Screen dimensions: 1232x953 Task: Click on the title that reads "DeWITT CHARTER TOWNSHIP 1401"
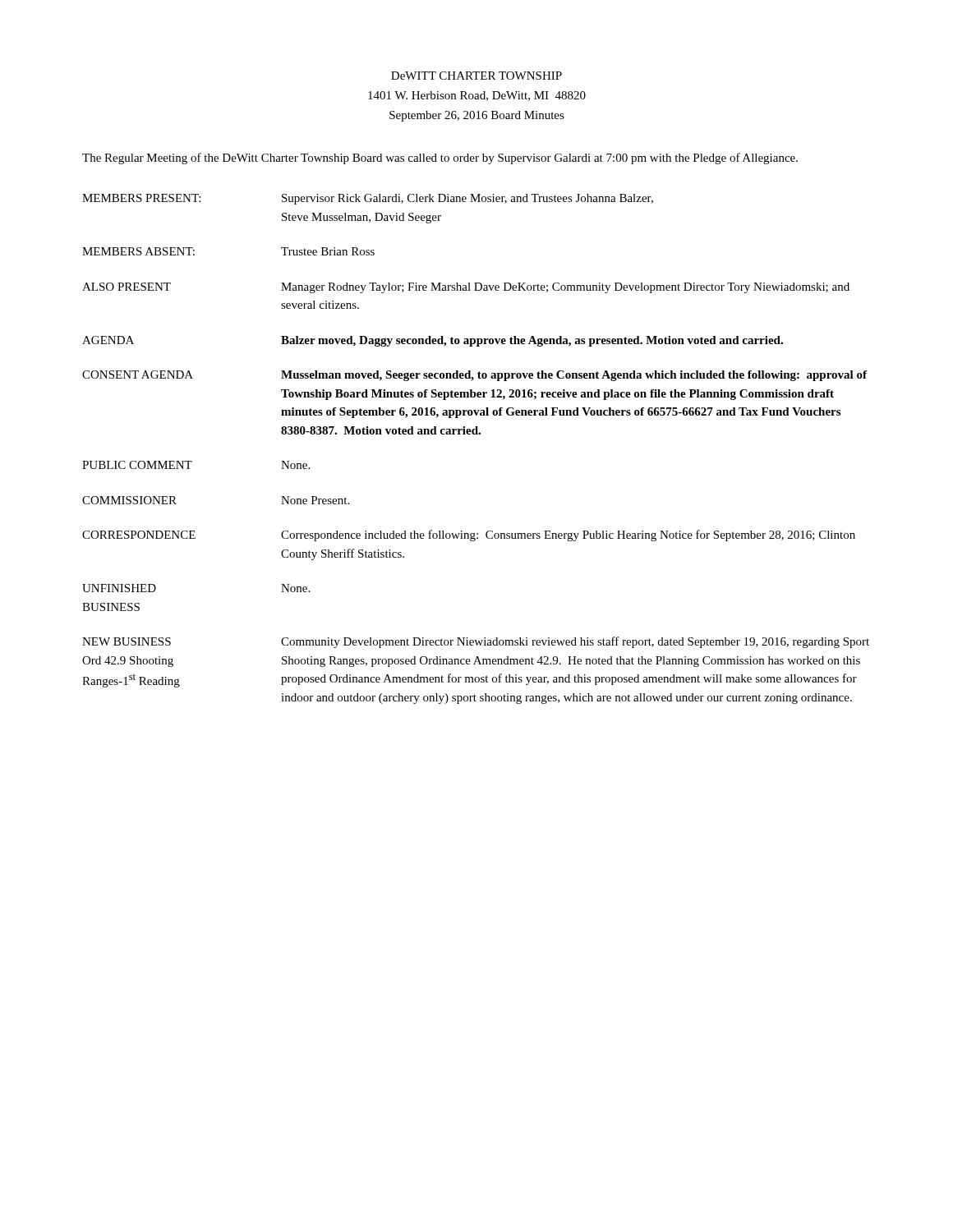click(476, 95)
